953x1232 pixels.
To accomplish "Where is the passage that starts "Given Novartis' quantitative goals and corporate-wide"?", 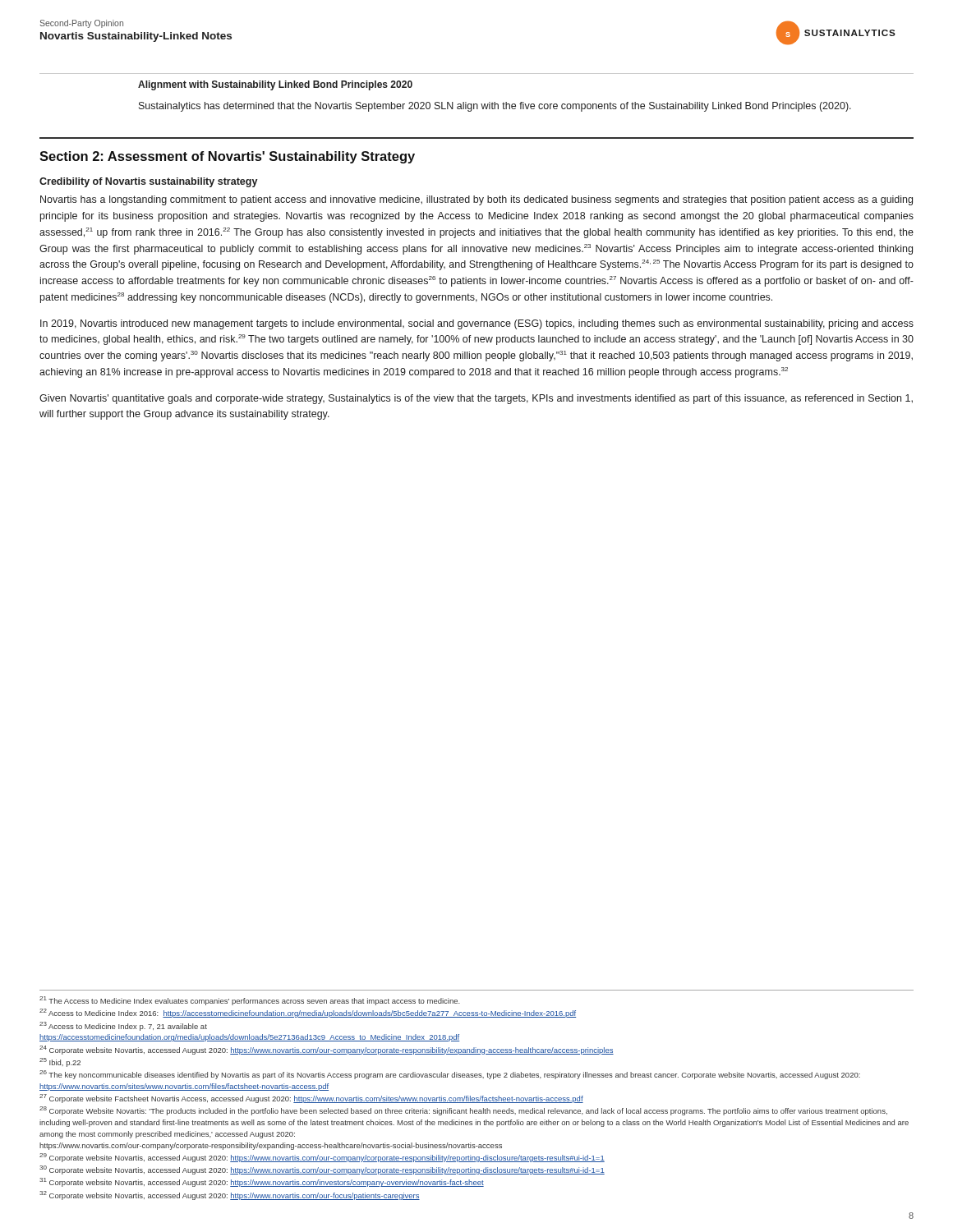I will coord(476,406).
